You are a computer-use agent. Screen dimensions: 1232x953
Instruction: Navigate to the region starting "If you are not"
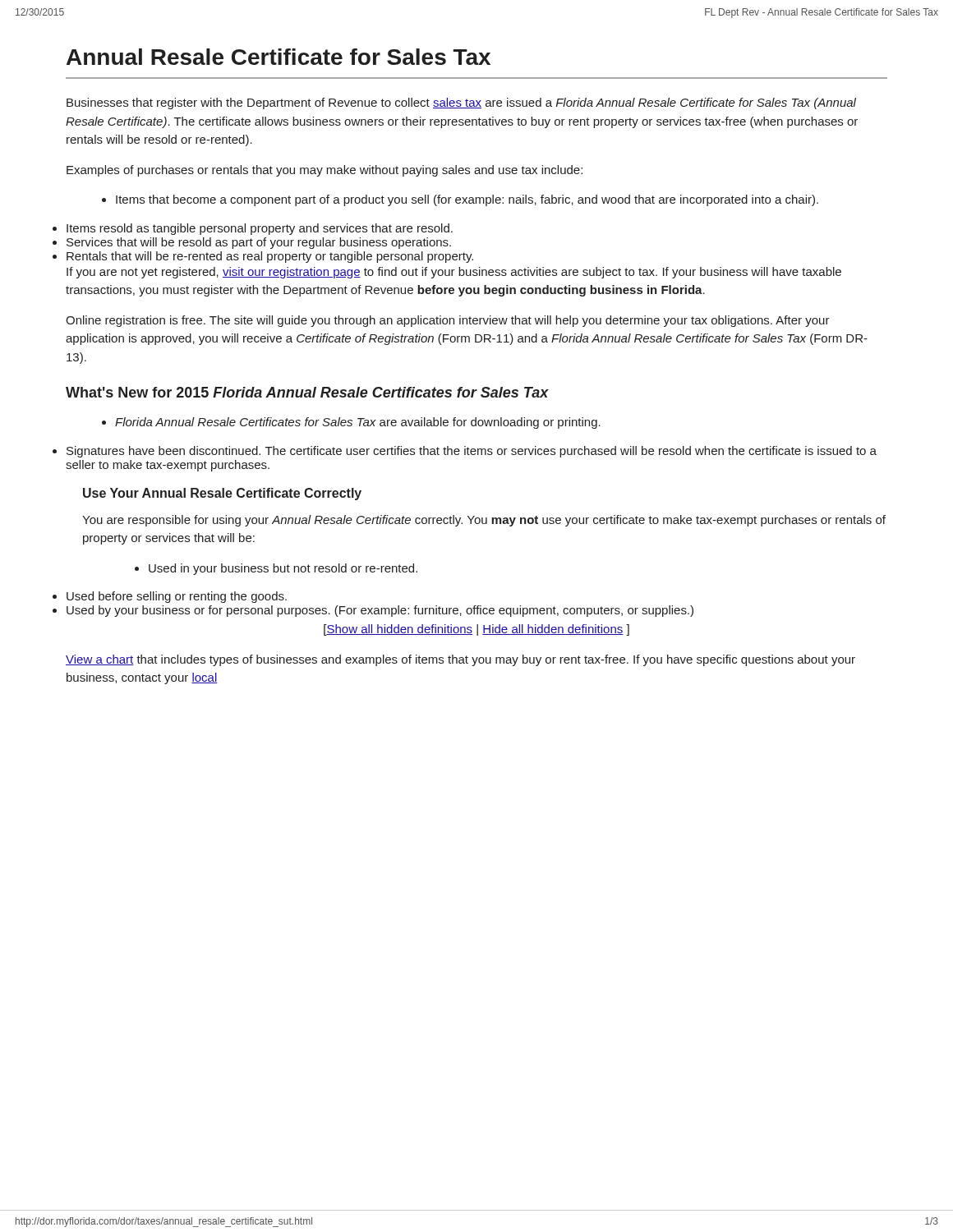coord(476,281)
